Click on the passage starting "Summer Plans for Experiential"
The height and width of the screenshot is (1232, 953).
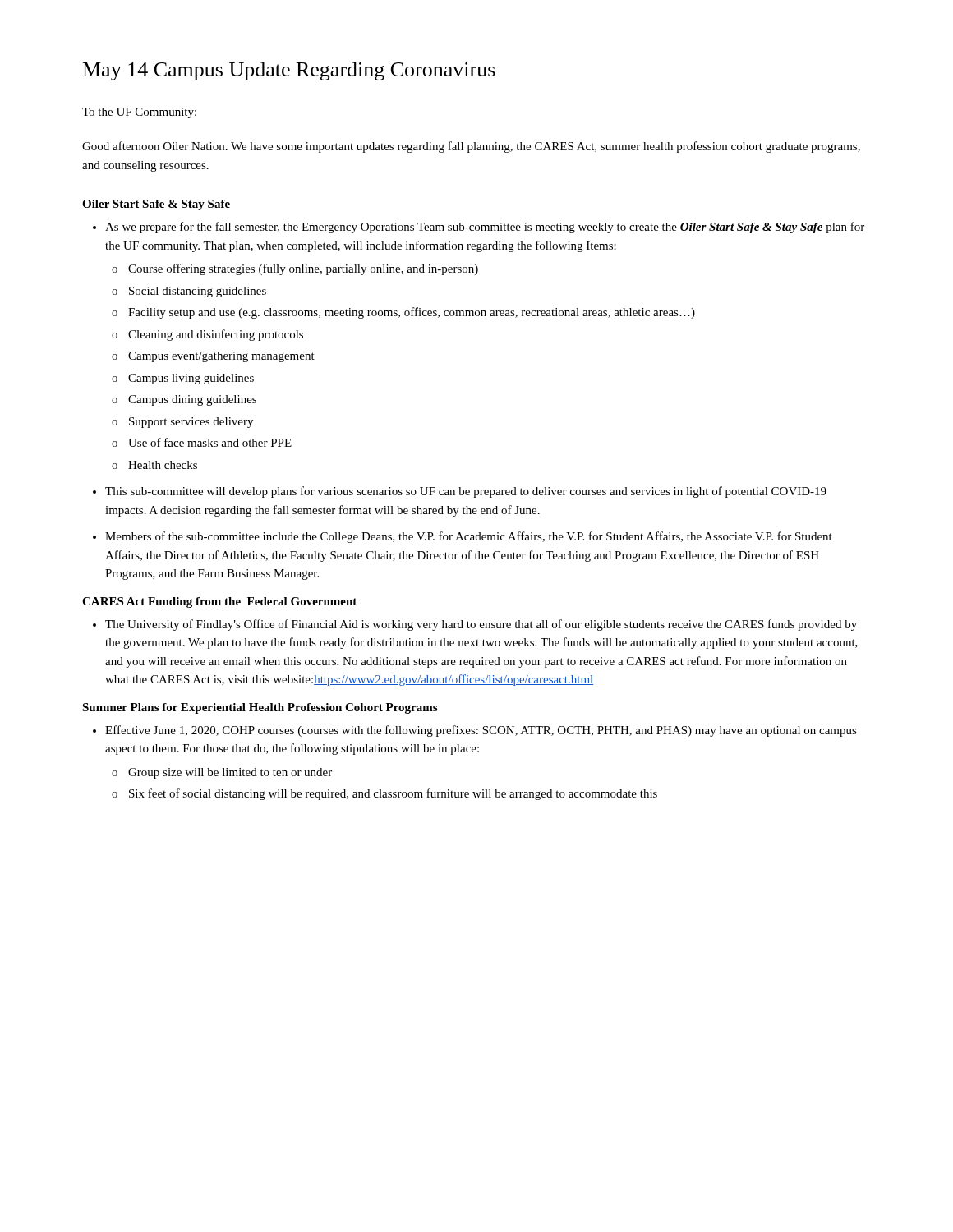point(260,707)
